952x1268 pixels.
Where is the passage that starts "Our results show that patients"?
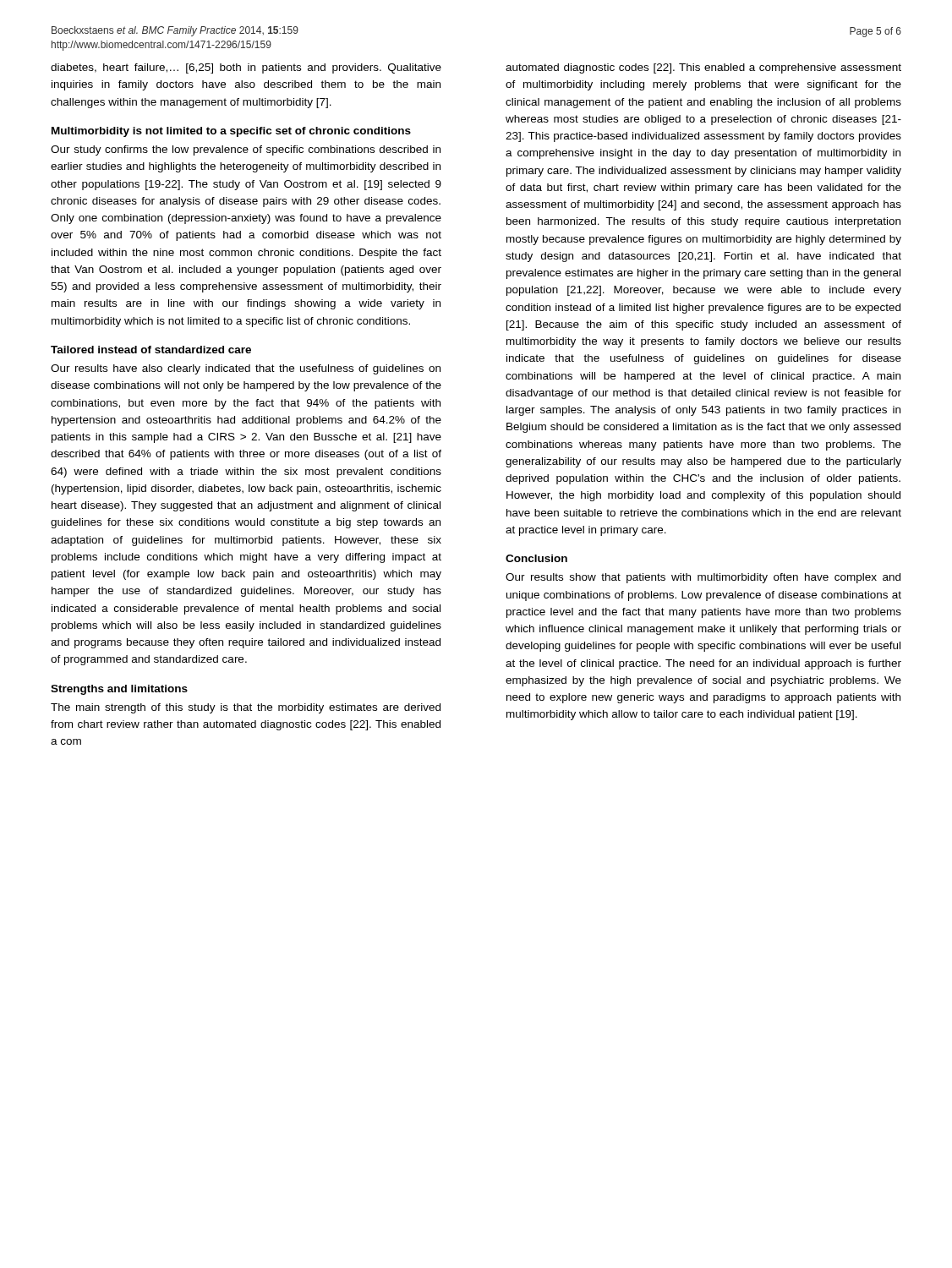[x=703, y=646]
